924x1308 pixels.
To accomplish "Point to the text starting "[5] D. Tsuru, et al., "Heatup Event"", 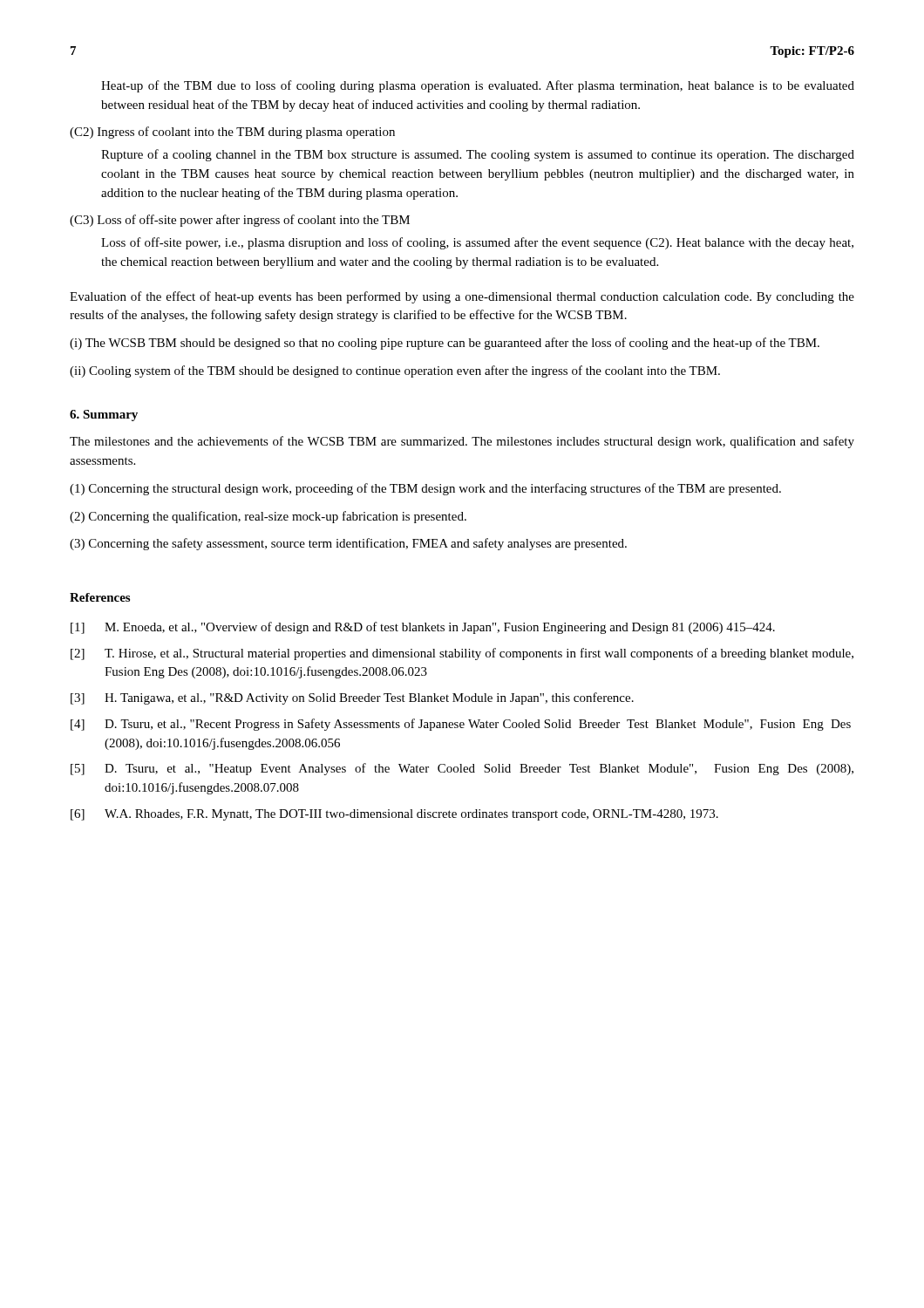I will point(462,779).
